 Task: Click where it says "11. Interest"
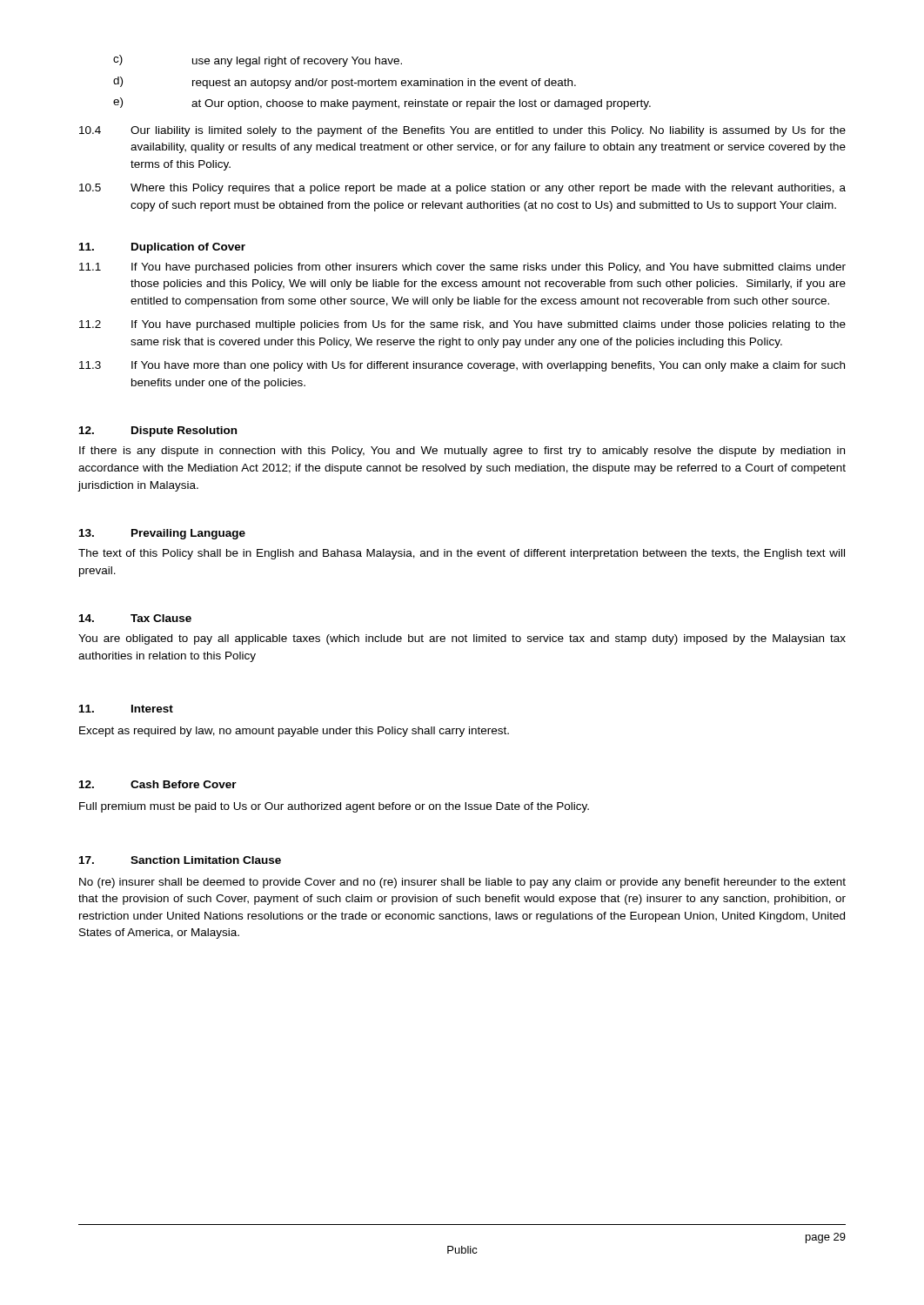coord(126,709)
